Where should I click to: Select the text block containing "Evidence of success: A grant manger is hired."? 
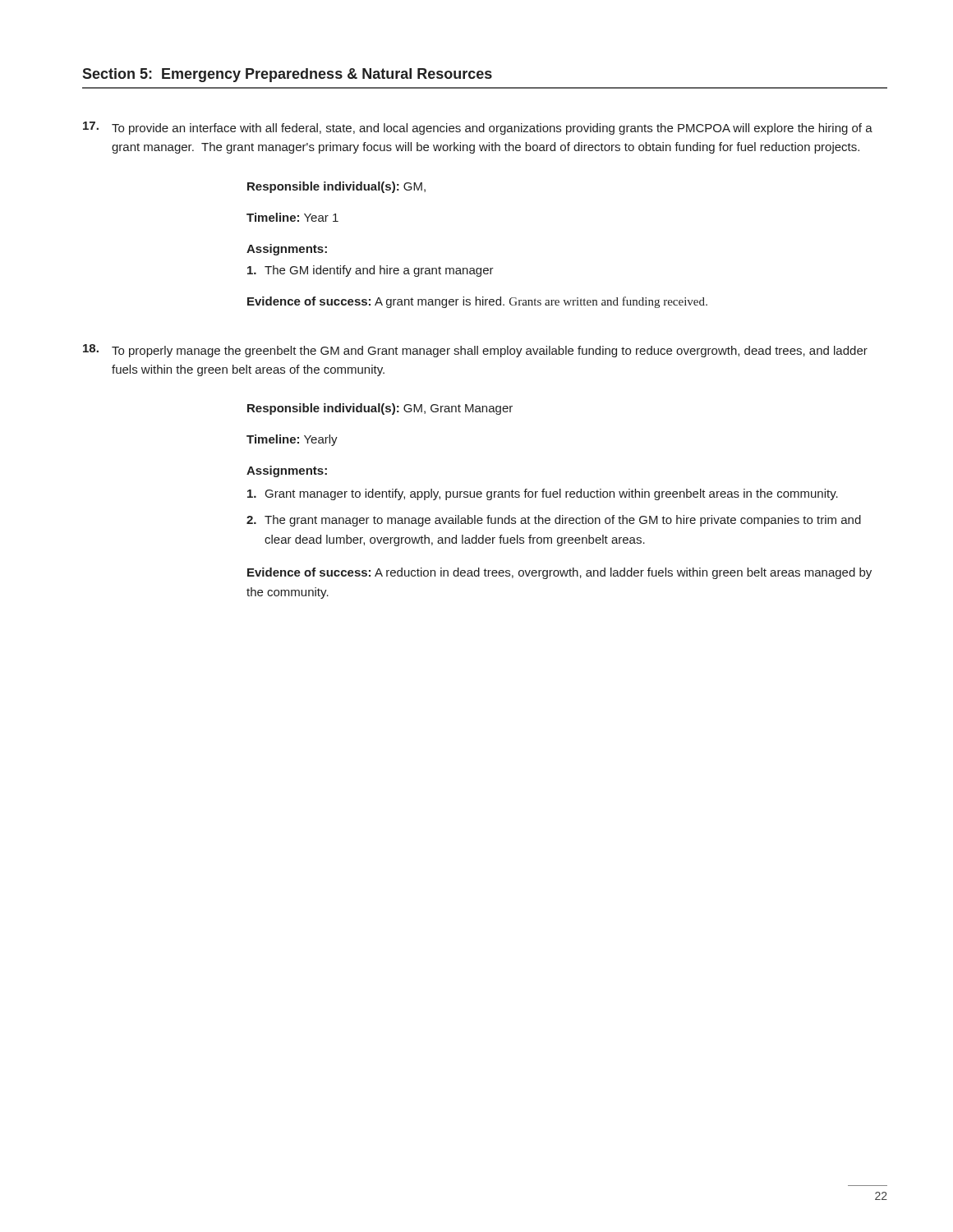(477, 301)
